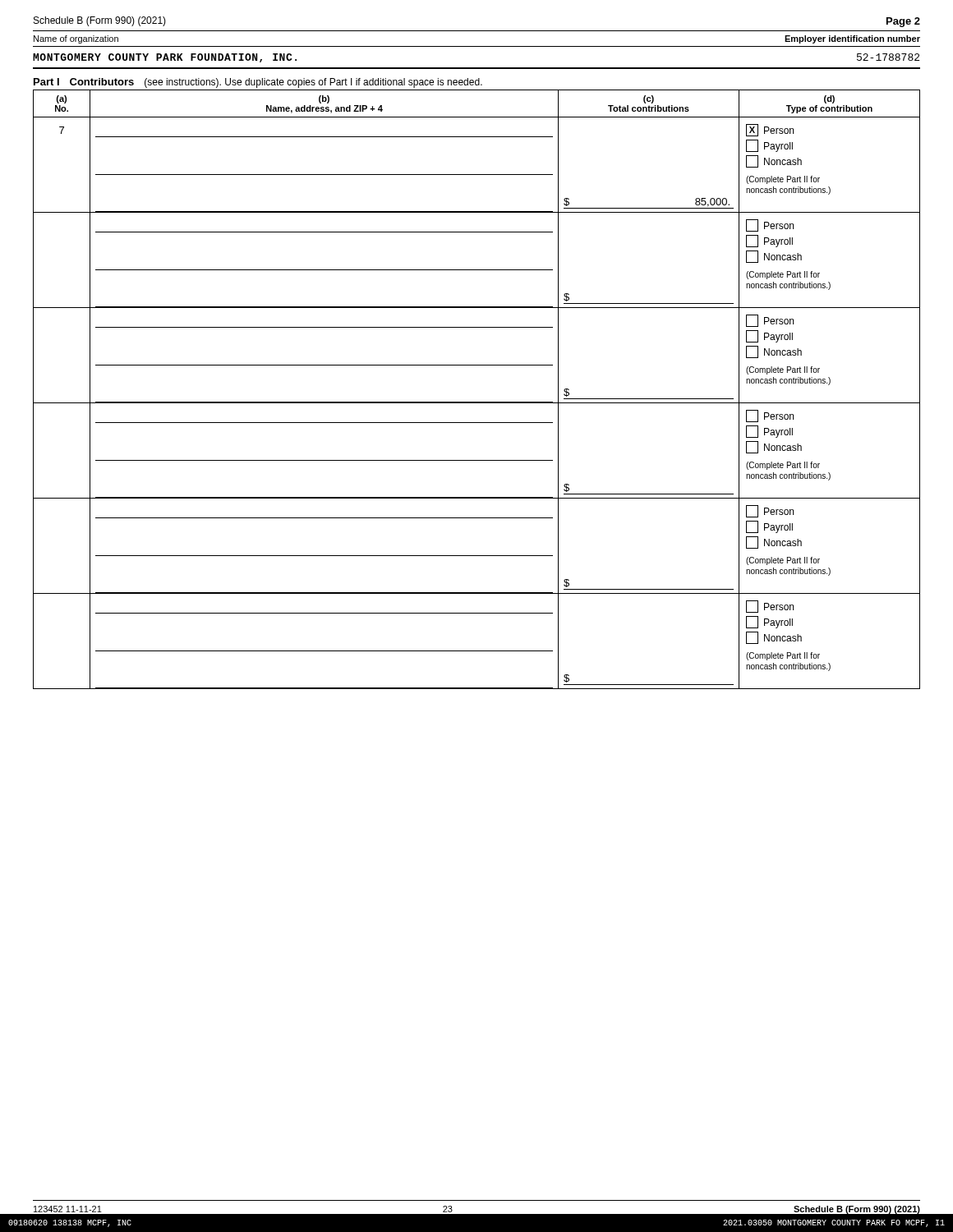Find the section header that reads "Part I Contributors (see instructions). Use"
953x1232 pixels.
258,82
